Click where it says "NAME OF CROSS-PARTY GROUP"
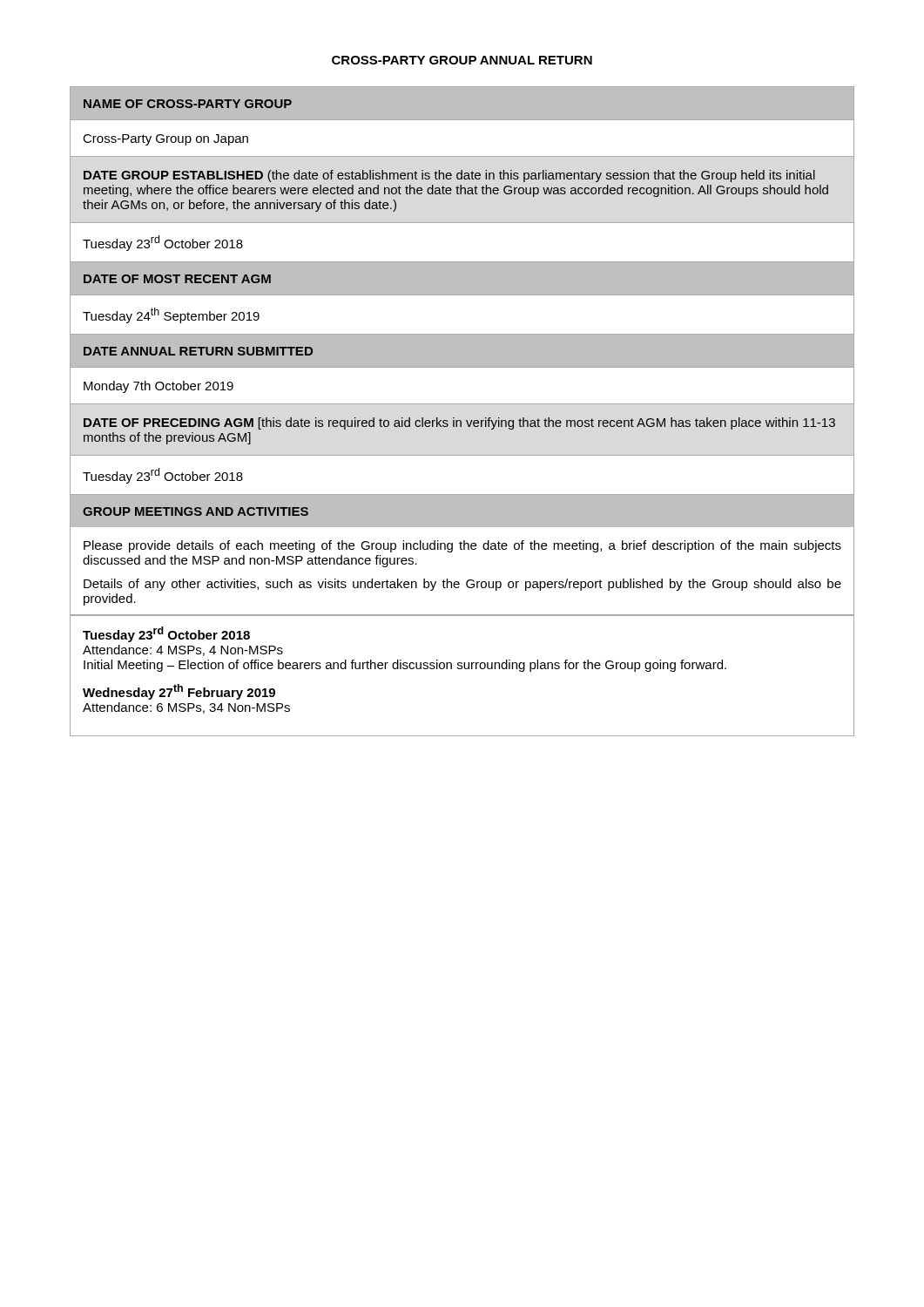The width and height of the screenshot is (924, 1307). [x=187, y=103]
